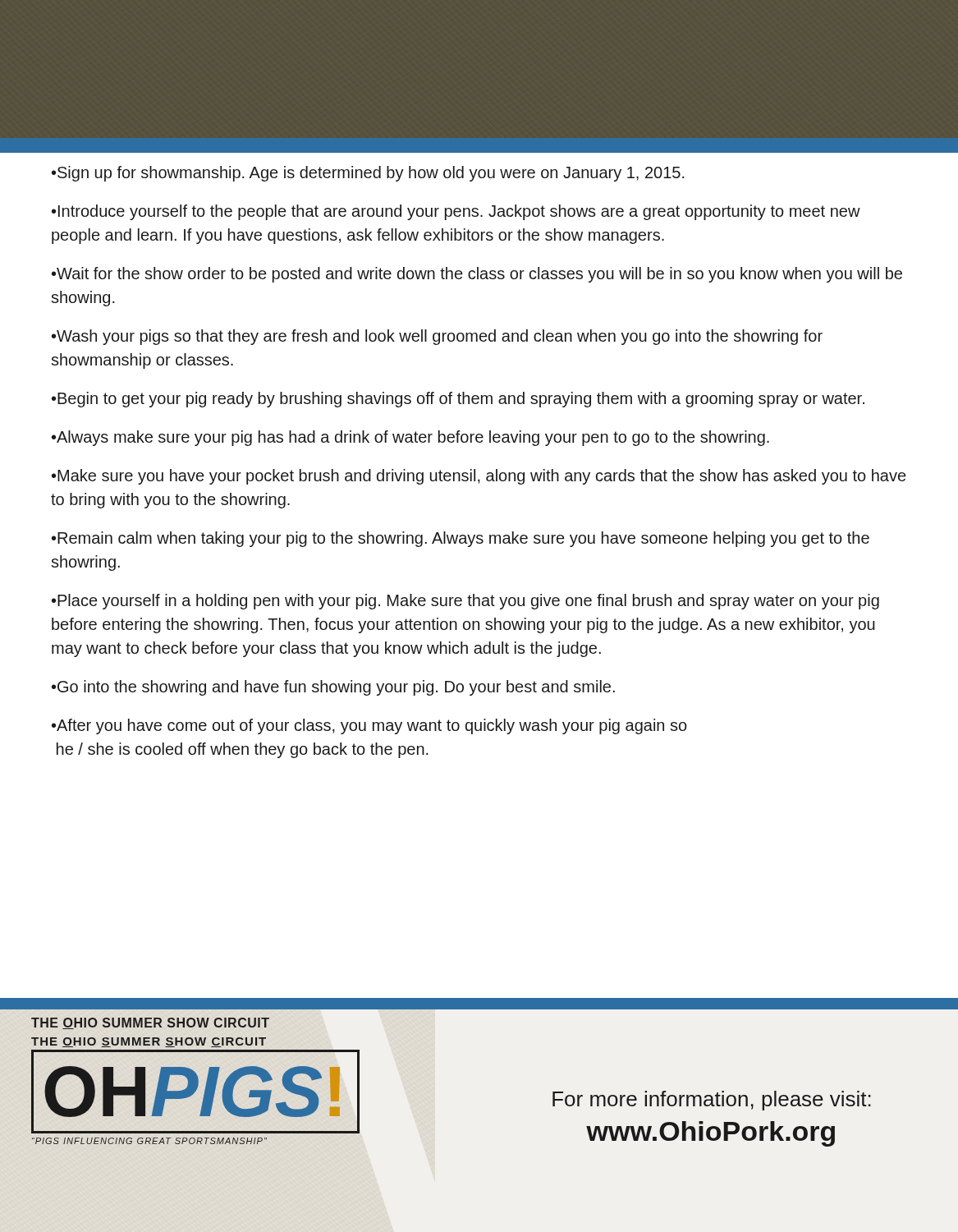Locate the block of text that opens with "•Remain calm when taking your pig to"

pos(460,550)
